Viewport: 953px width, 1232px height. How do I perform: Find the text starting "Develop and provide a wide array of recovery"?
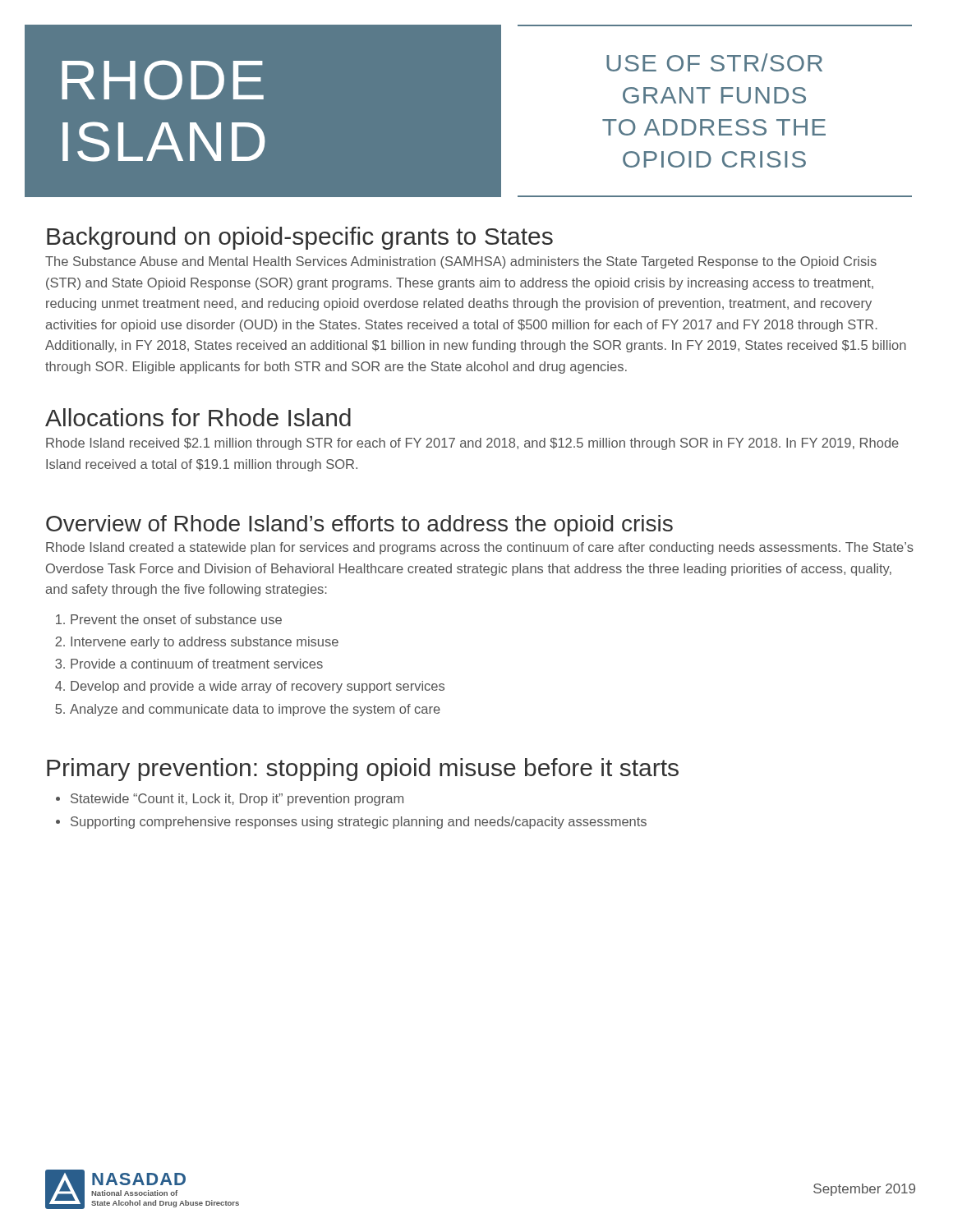click(257, 686)
